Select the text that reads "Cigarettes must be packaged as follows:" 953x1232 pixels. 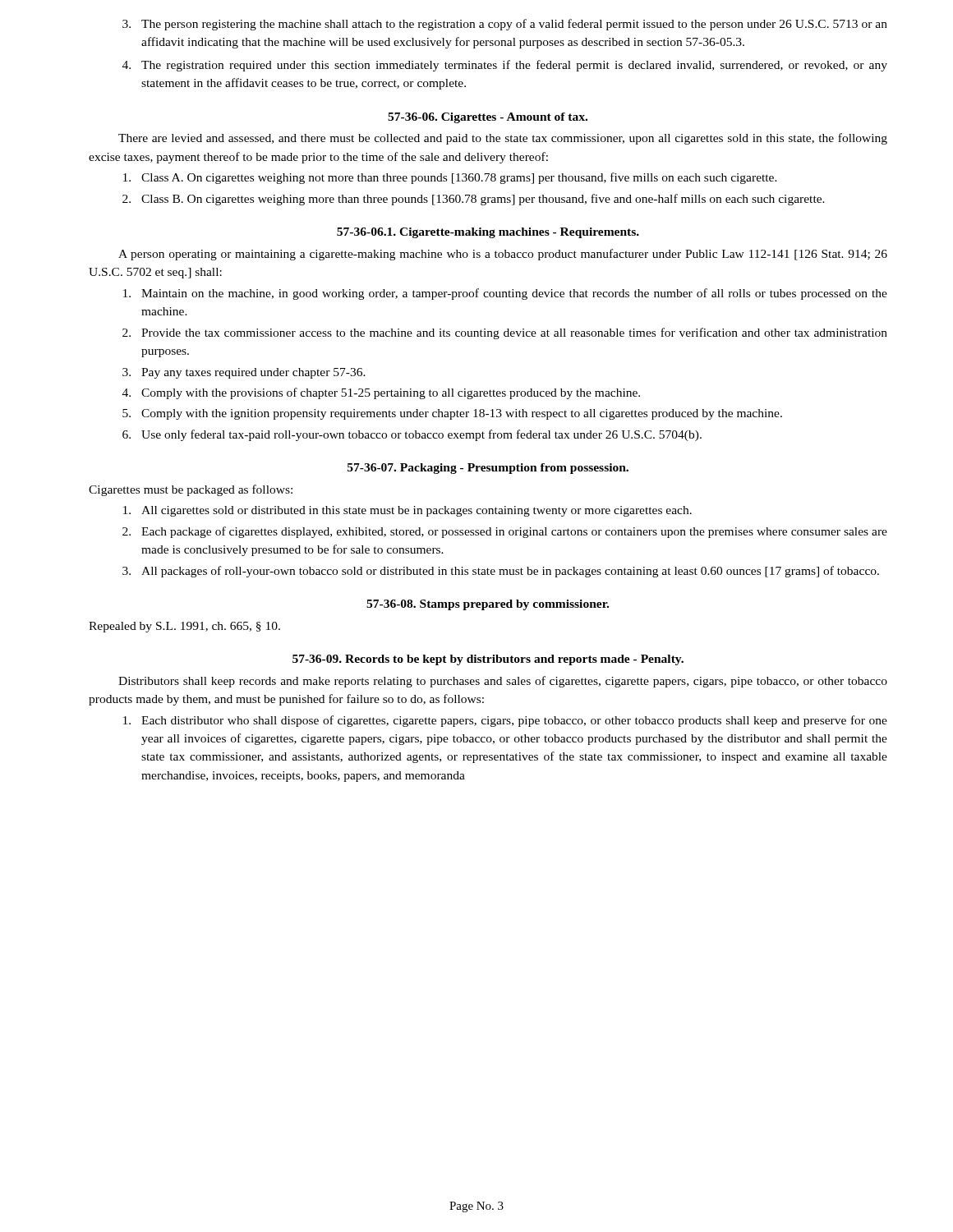click(x=191, y=489)
